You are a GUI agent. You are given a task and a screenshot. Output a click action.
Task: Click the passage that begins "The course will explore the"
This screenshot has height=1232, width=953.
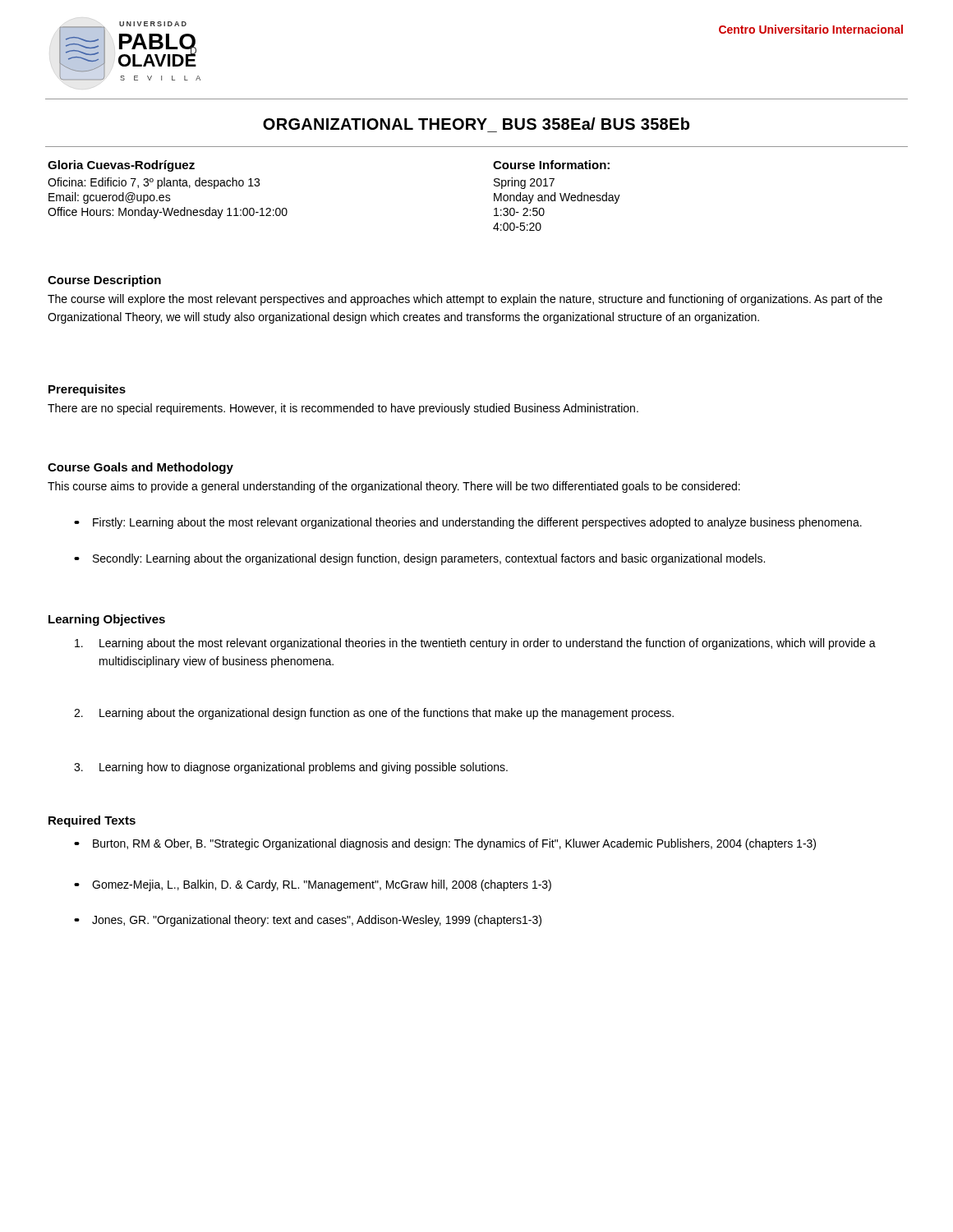(465, 308)
